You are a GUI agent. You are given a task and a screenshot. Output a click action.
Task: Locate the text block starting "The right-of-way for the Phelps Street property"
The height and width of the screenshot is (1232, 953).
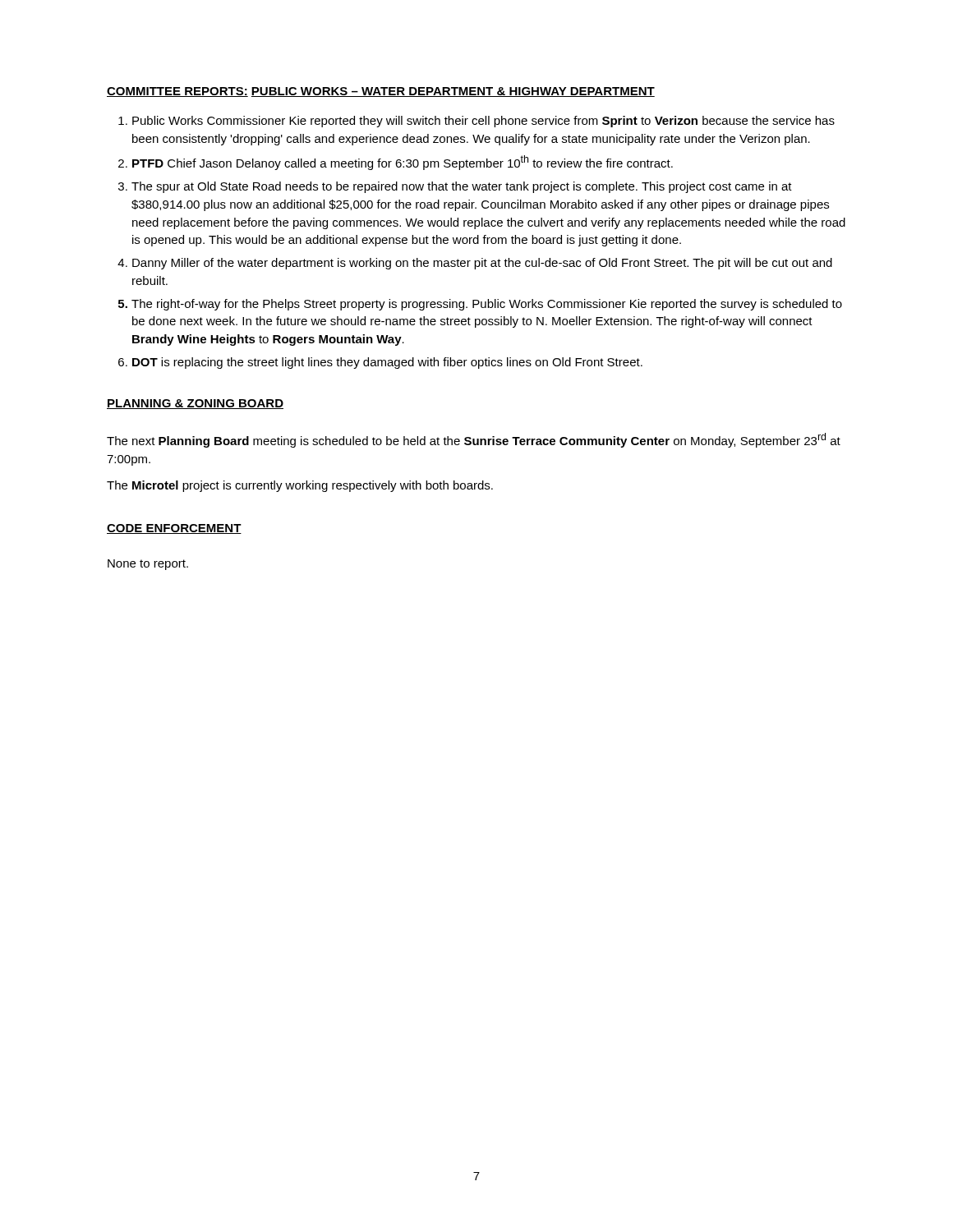[x=487, y=321]
